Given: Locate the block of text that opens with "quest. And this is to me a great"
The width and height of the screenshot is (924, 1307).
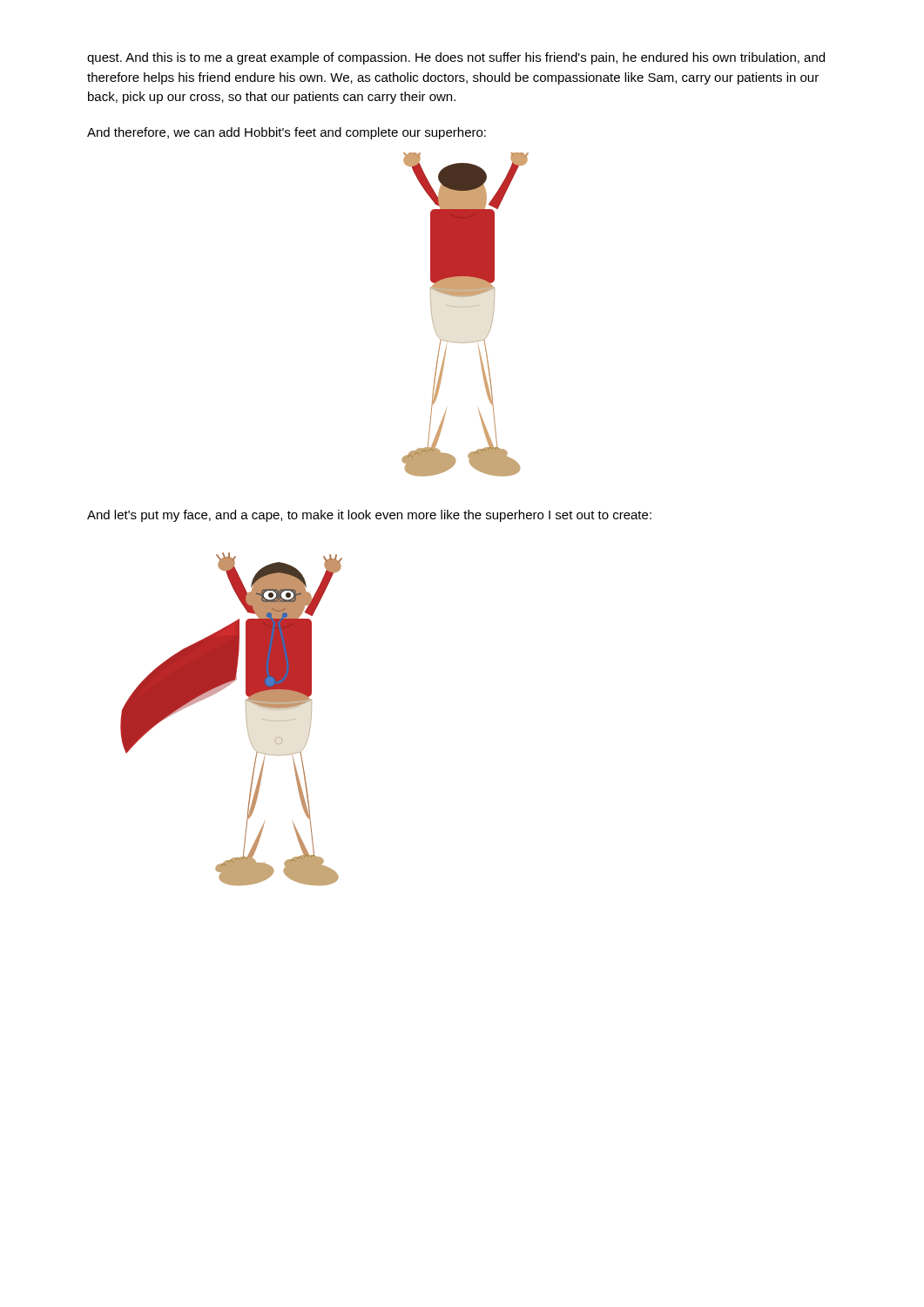Looking at the screenshot, I should tap(456, 77).
